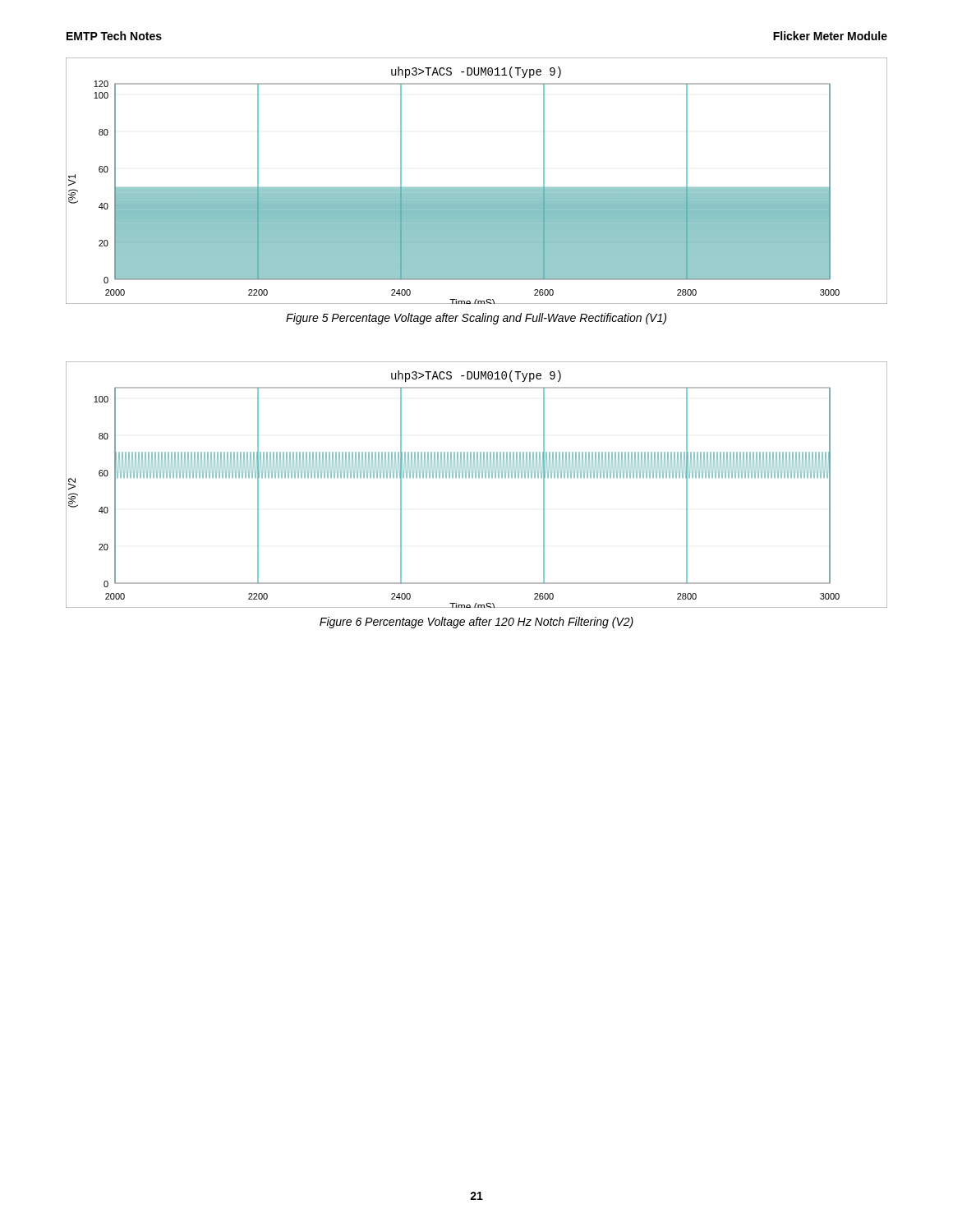
Task: Click on the caption containing "Figure 5 Percentage Voltage after Scaling and Full-Wave"
Action: pyautogui.click(x=476, y=318)
